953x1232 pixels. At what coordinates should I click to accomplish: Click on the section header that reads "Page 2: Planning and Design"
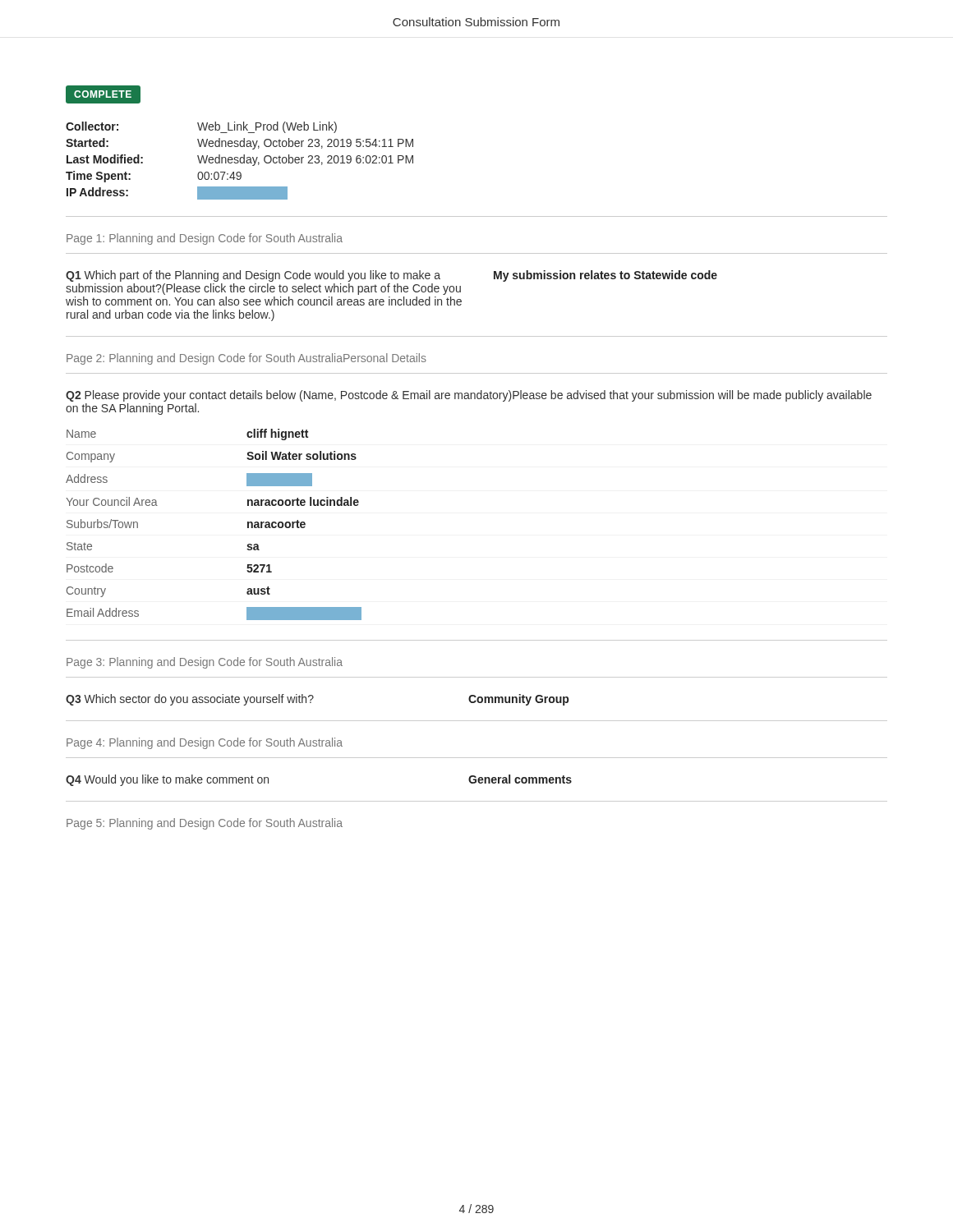click(x=246, y=358)
